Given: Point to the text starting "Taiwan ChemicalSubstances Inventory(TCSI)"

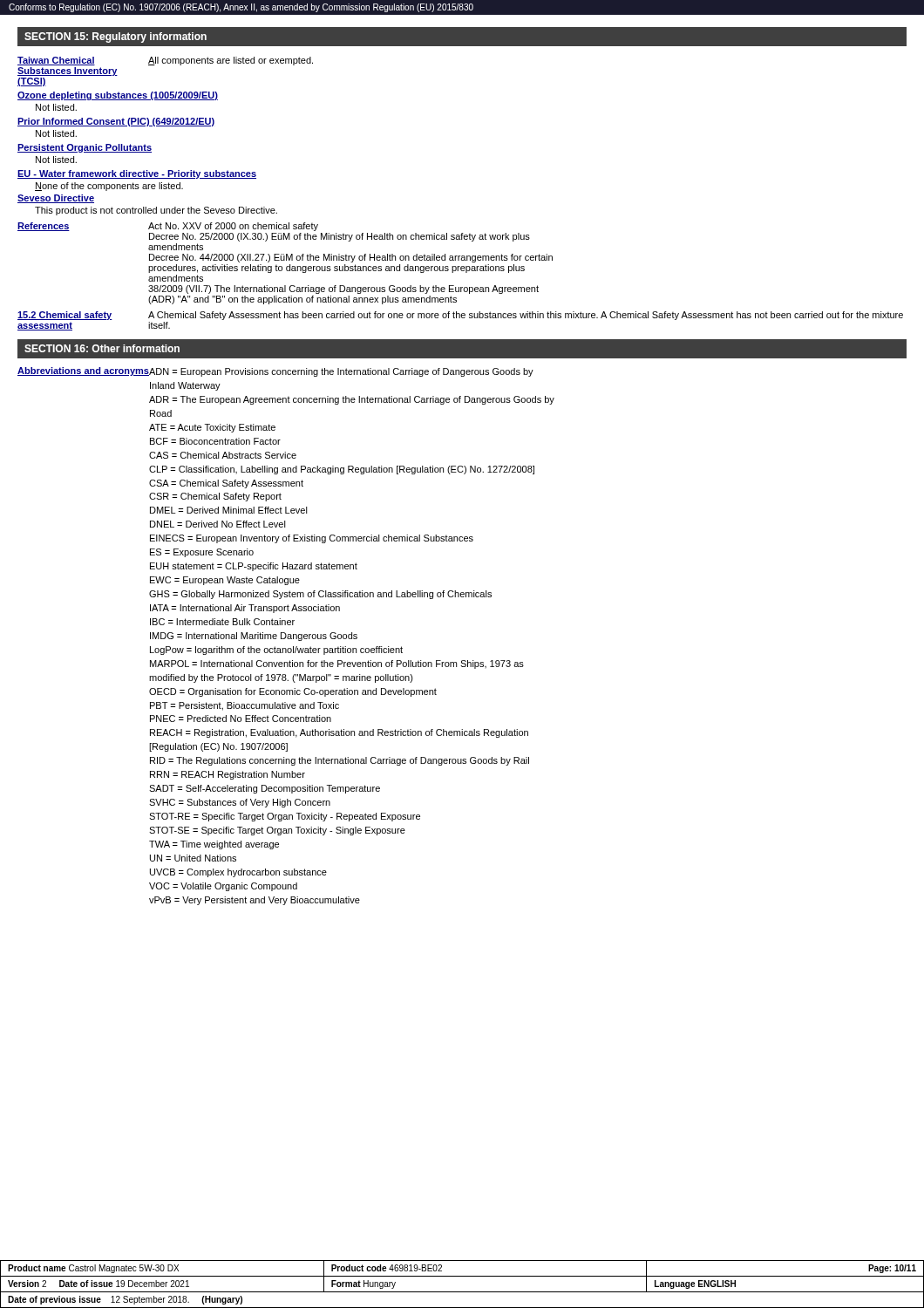Looking at the screenshot, I should (x=67, y=71).
